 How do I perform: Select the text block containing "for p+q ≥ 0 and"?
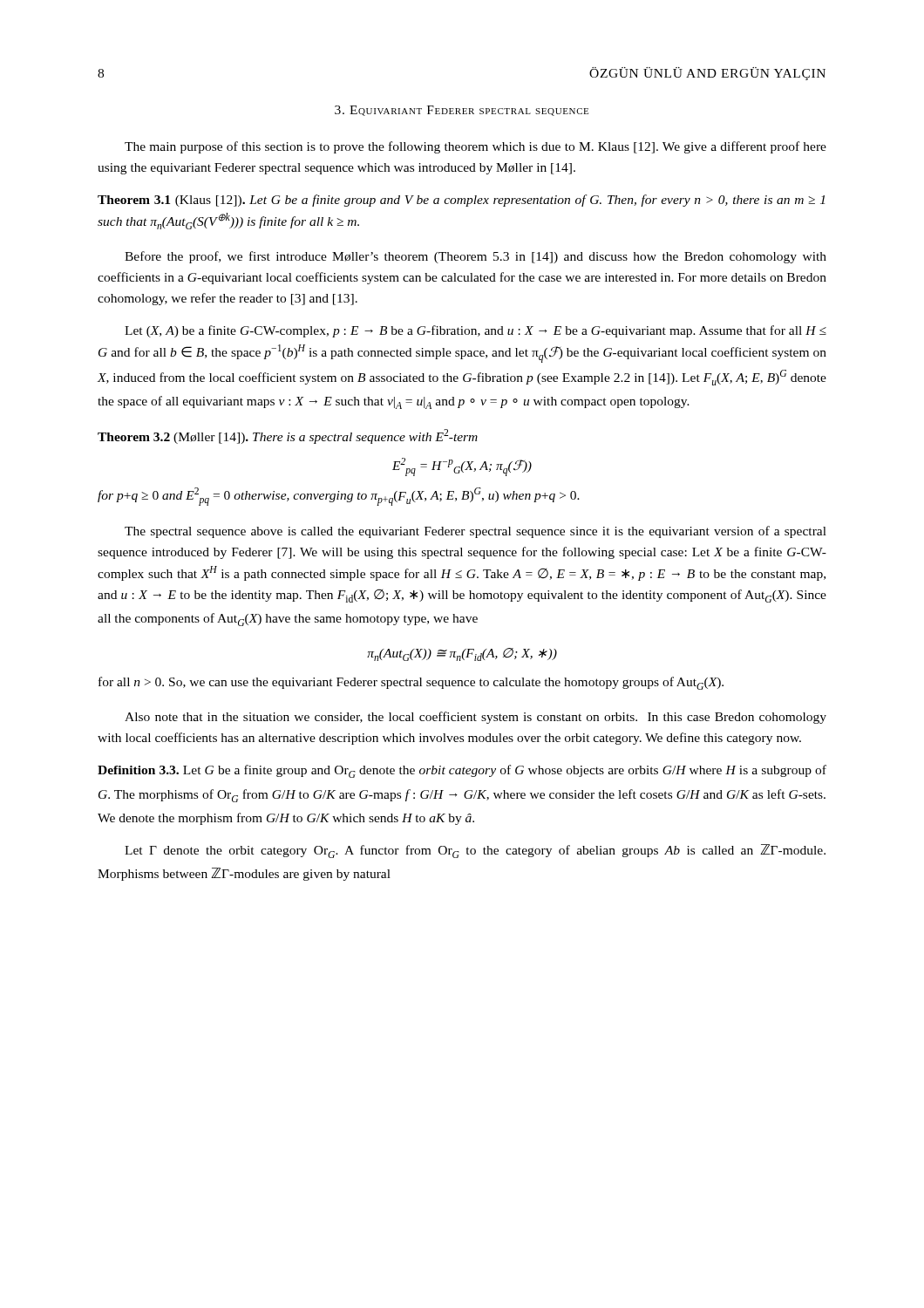(339, 496)
